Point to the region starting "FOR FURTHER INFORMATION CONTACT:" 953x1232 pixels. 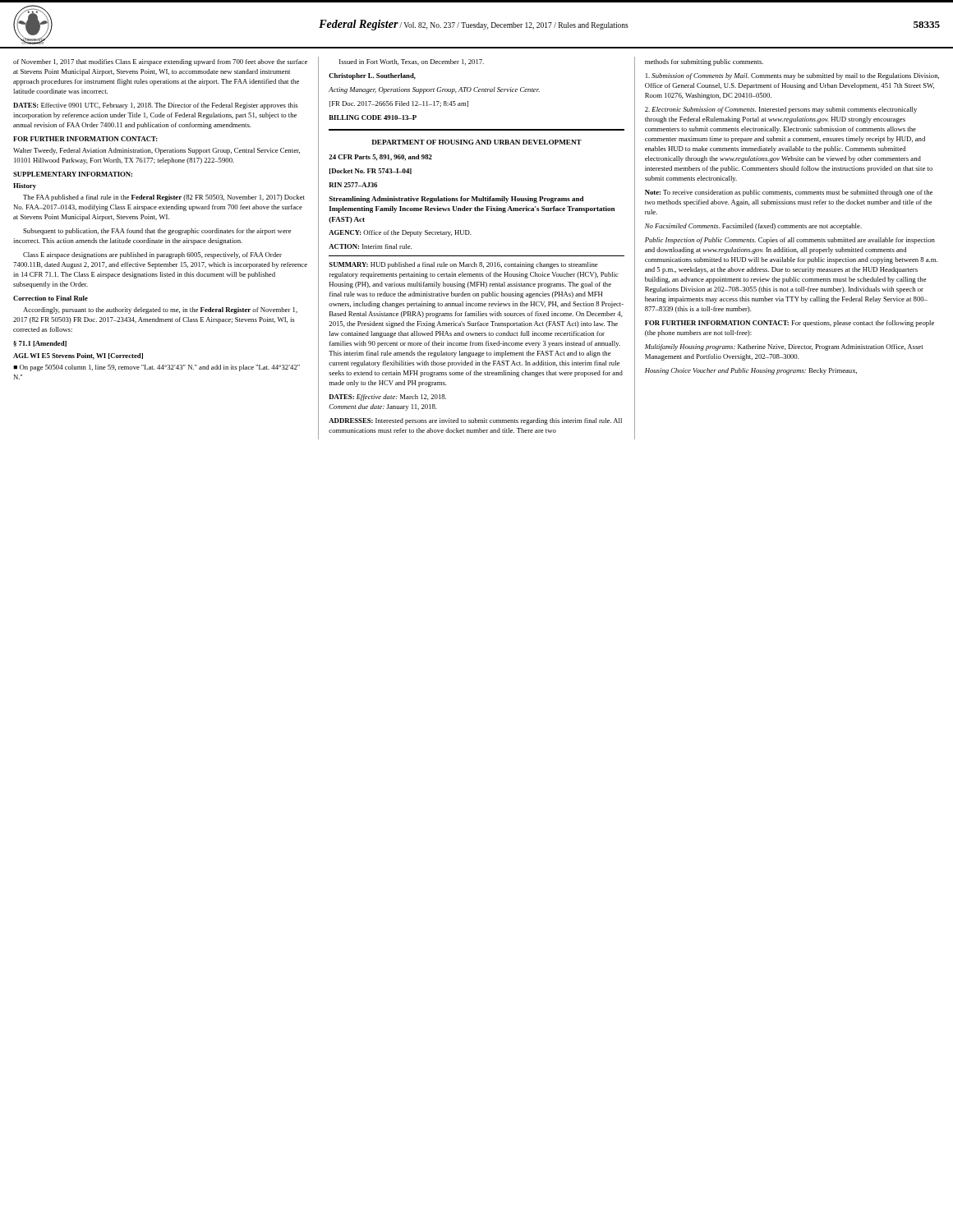pyautogui.click(x=85, y=139)
